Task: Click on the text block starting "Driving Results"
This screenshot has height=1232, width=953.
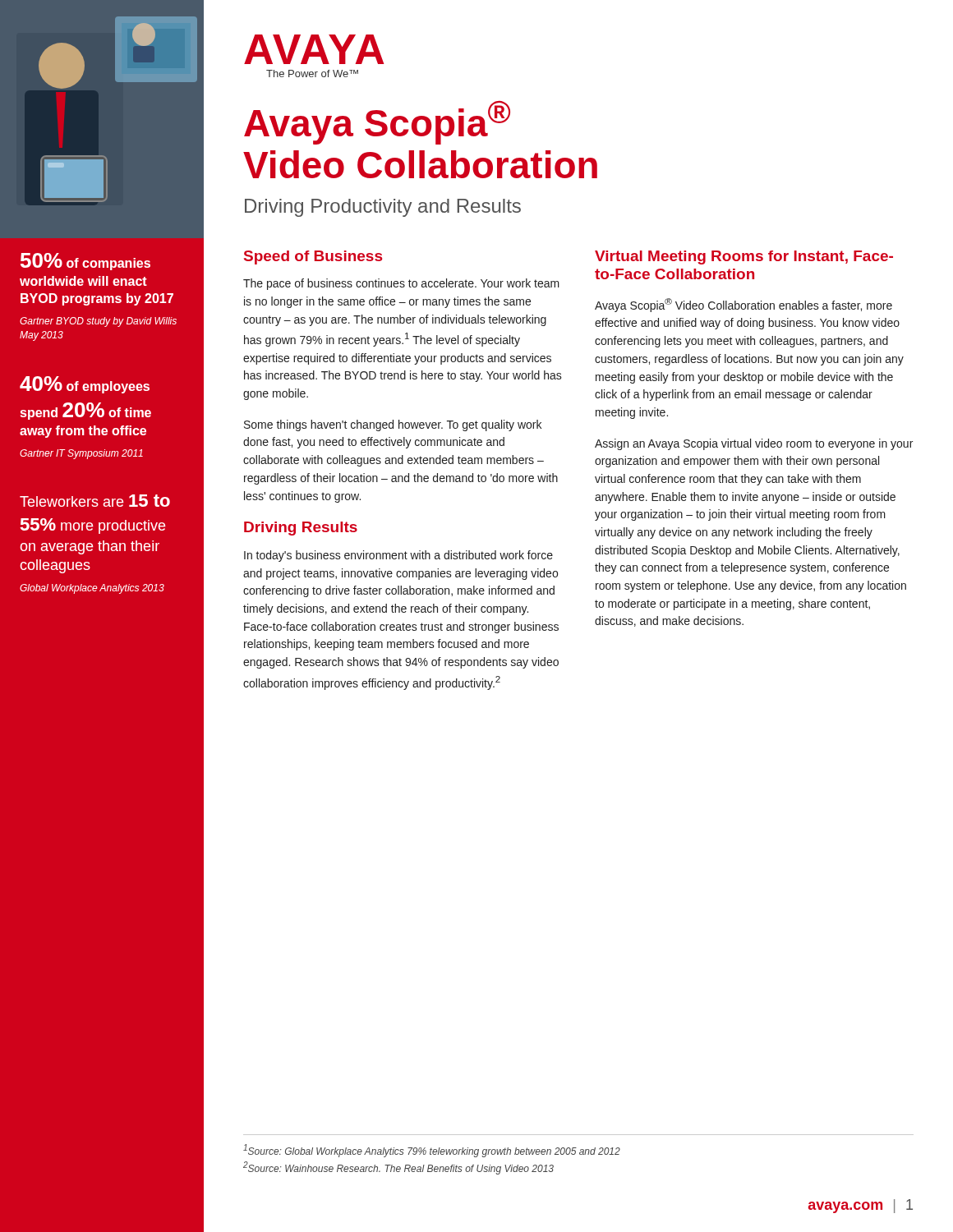Action: tap(300, 527)
